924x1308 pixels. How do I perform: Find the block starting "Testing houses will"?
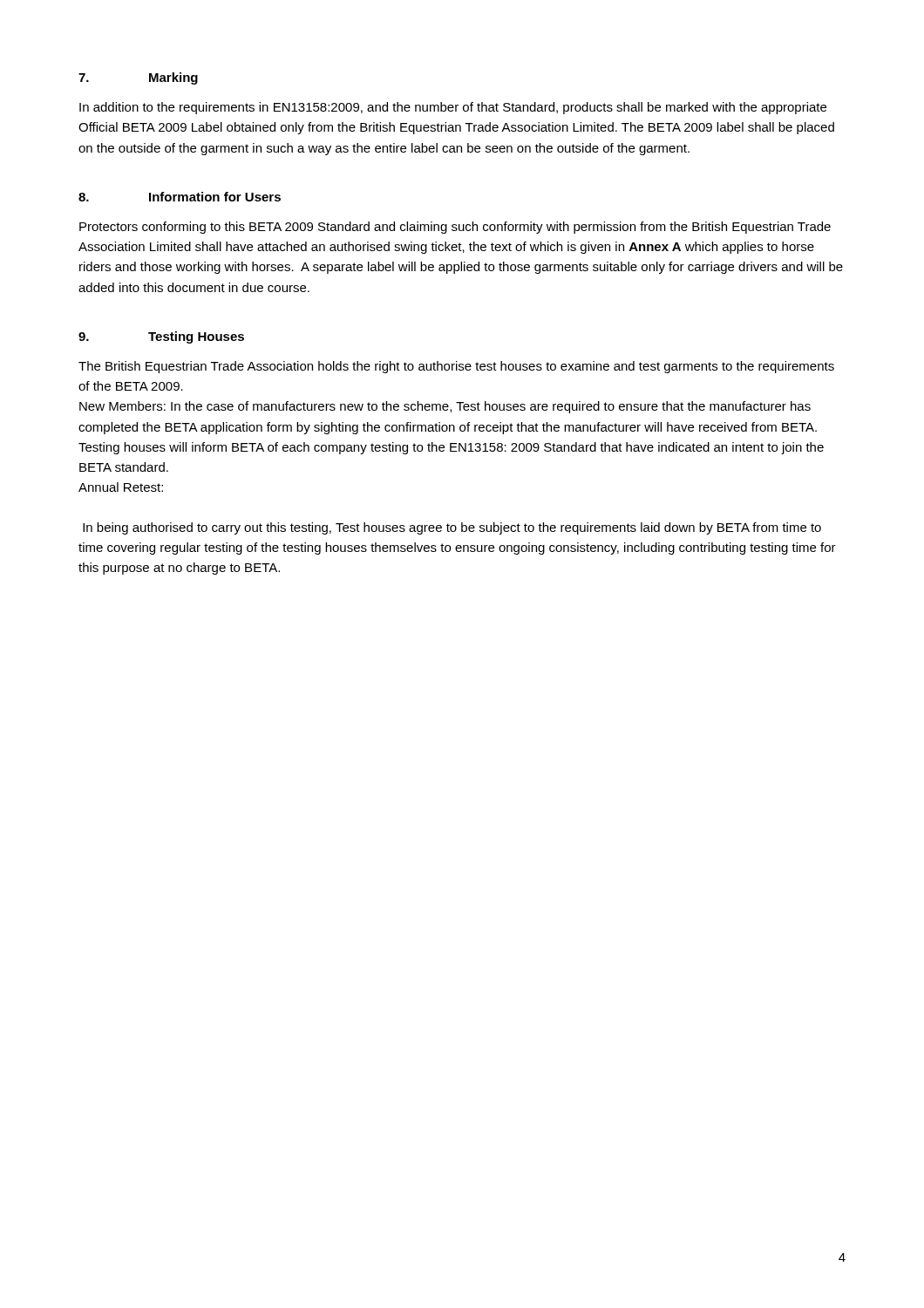(x=451, y=457)
